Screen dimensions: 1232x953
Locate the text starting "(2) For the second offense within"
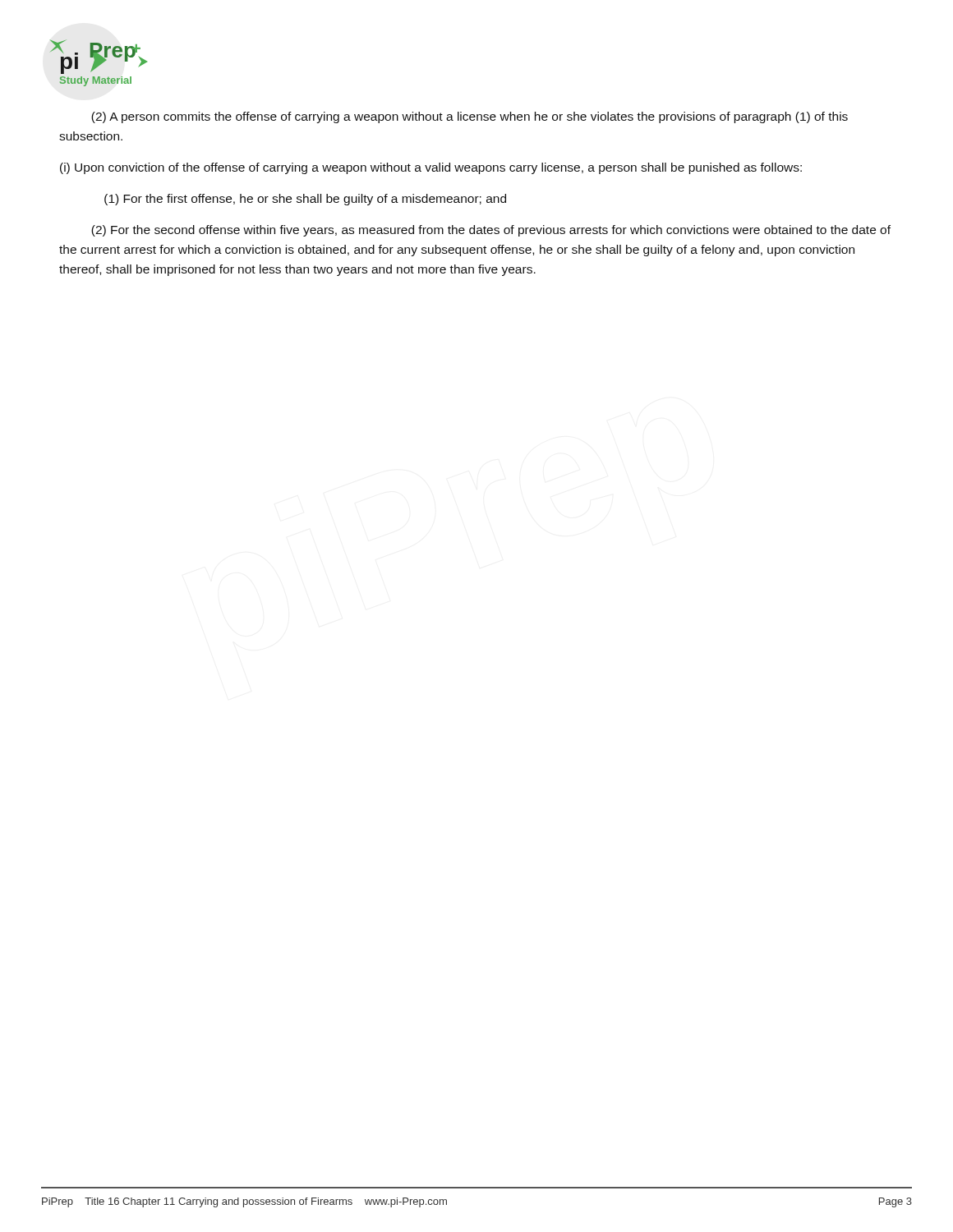pyautogui.click(x=476, y=250)
